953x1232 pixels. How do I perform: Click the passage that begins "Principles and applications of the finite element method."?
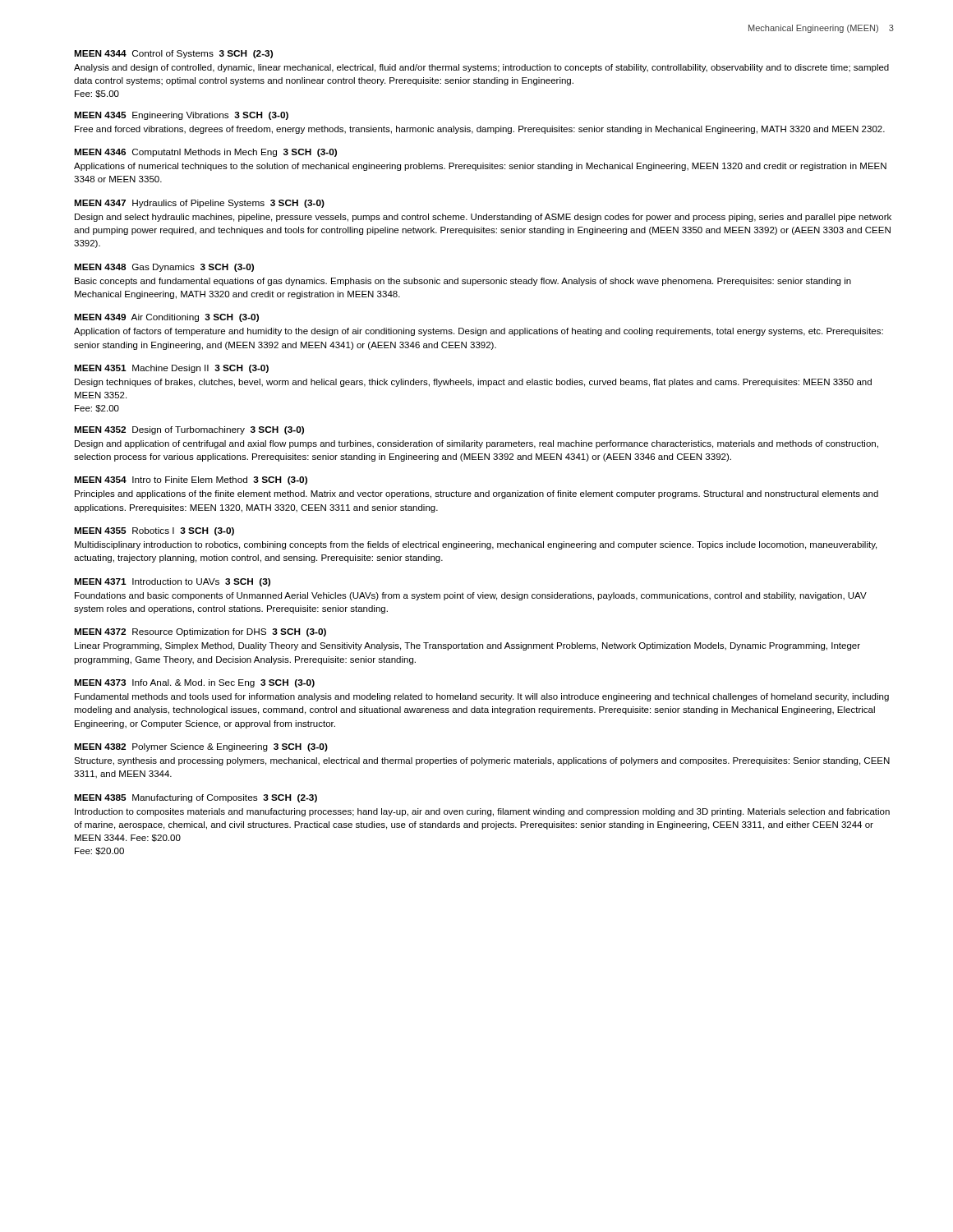click(476, 500)
